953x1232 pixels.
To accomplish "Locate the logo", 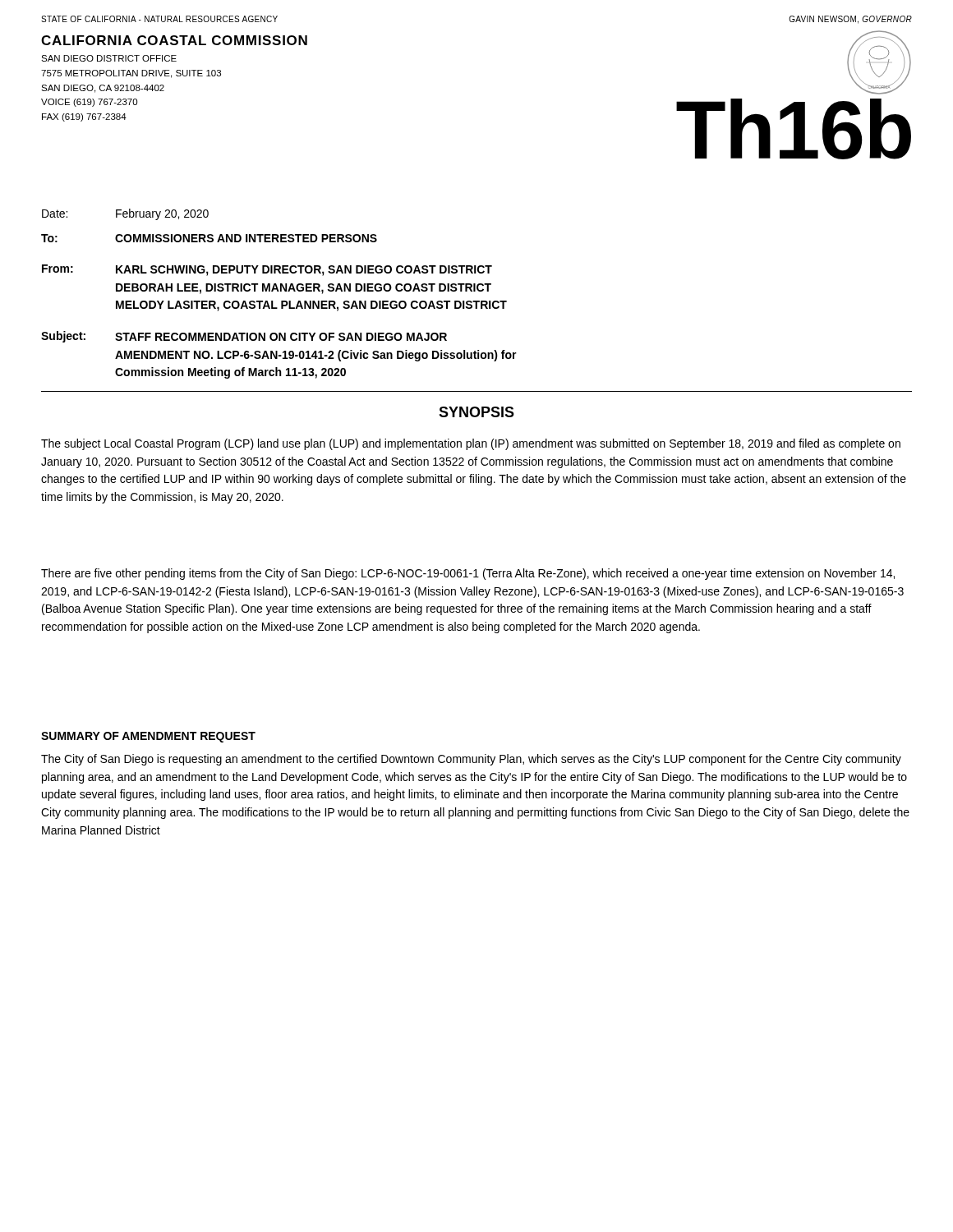I will coord(879,62).
